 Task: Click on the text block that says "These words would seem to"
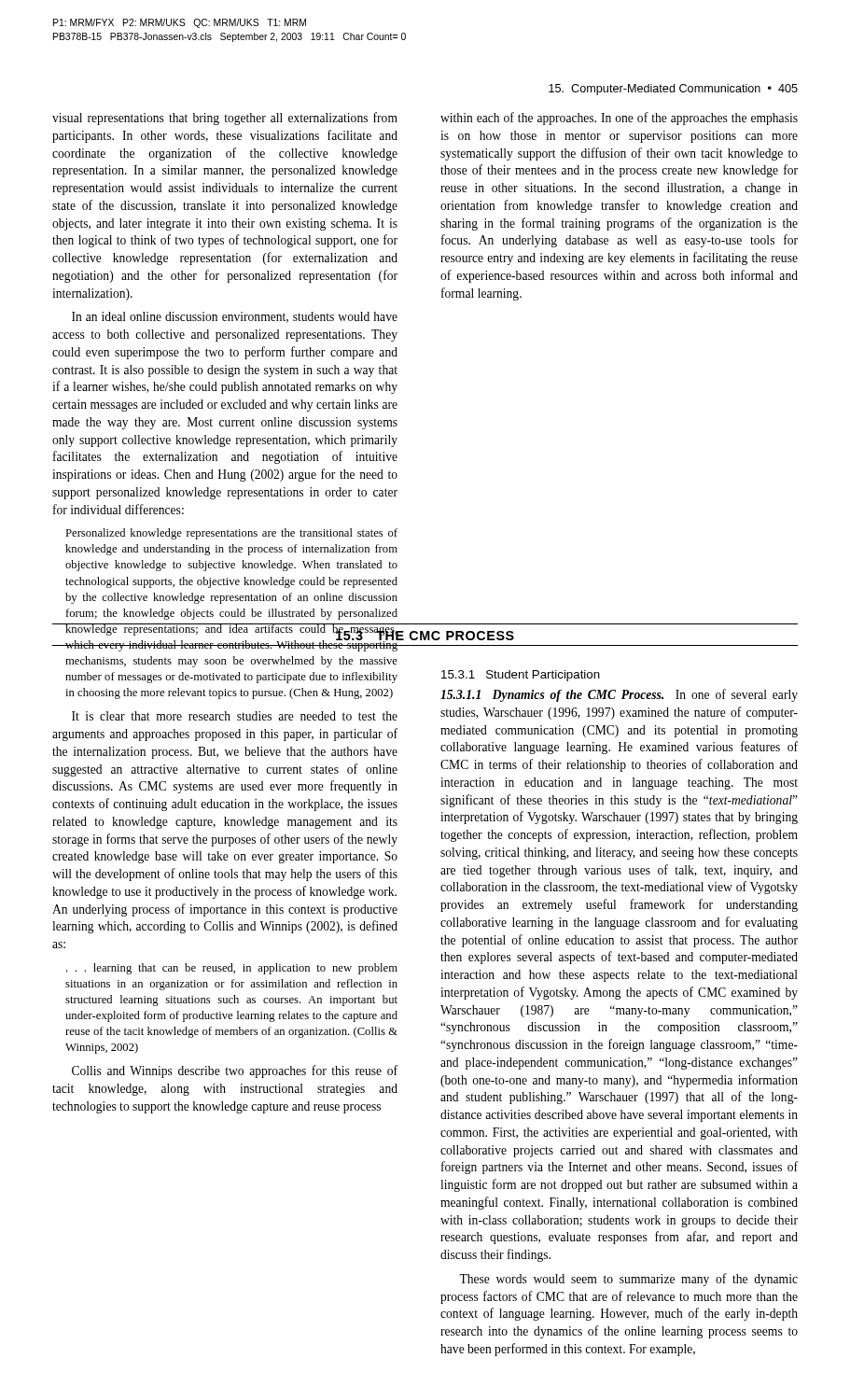point(619,1315)
